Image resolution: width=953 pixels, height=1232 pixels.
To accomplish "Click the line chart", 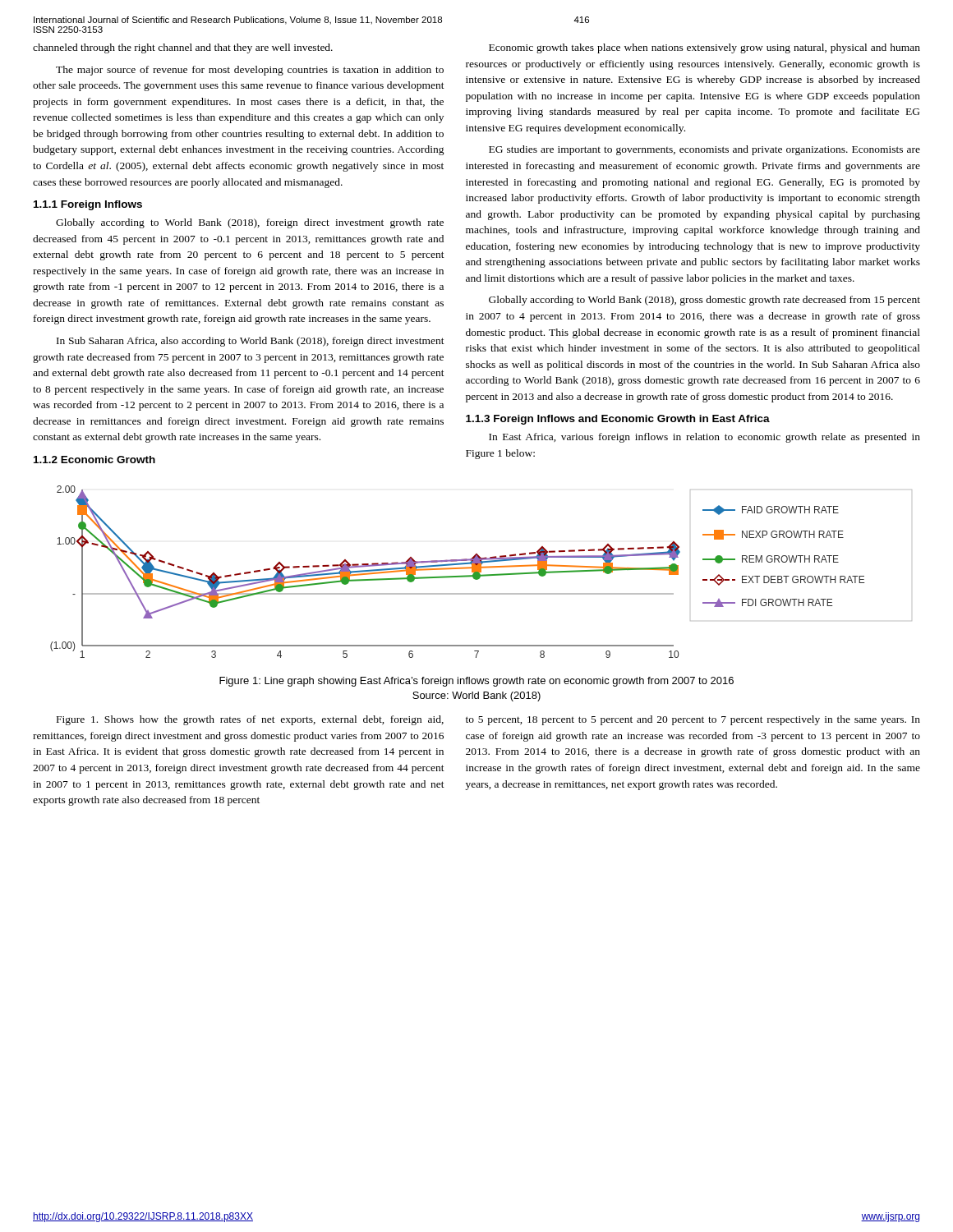I will pos(476,572).
